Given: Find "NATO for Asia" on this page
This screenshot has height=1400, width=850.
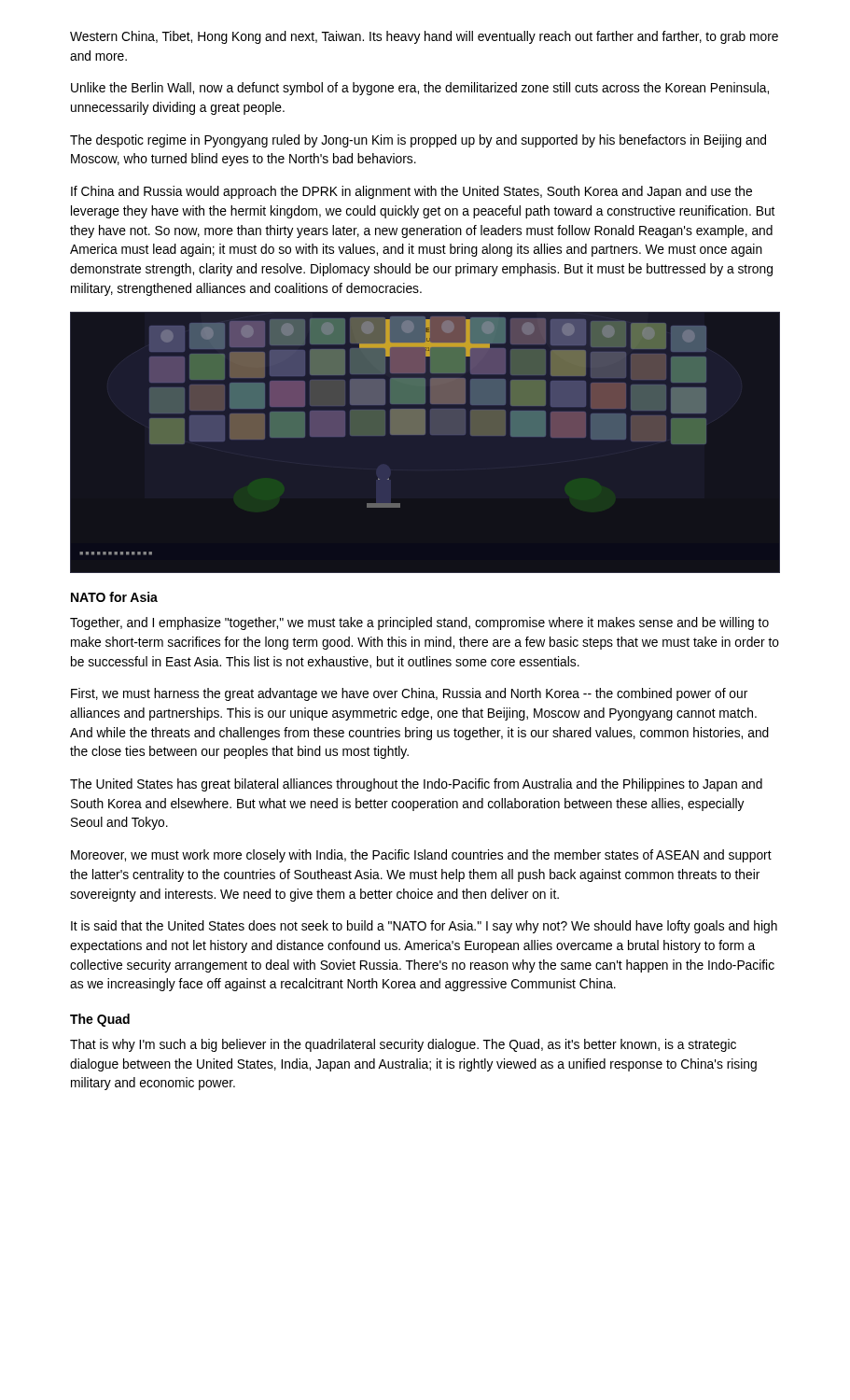Looking at the screenshot, I should pos(114,598).
